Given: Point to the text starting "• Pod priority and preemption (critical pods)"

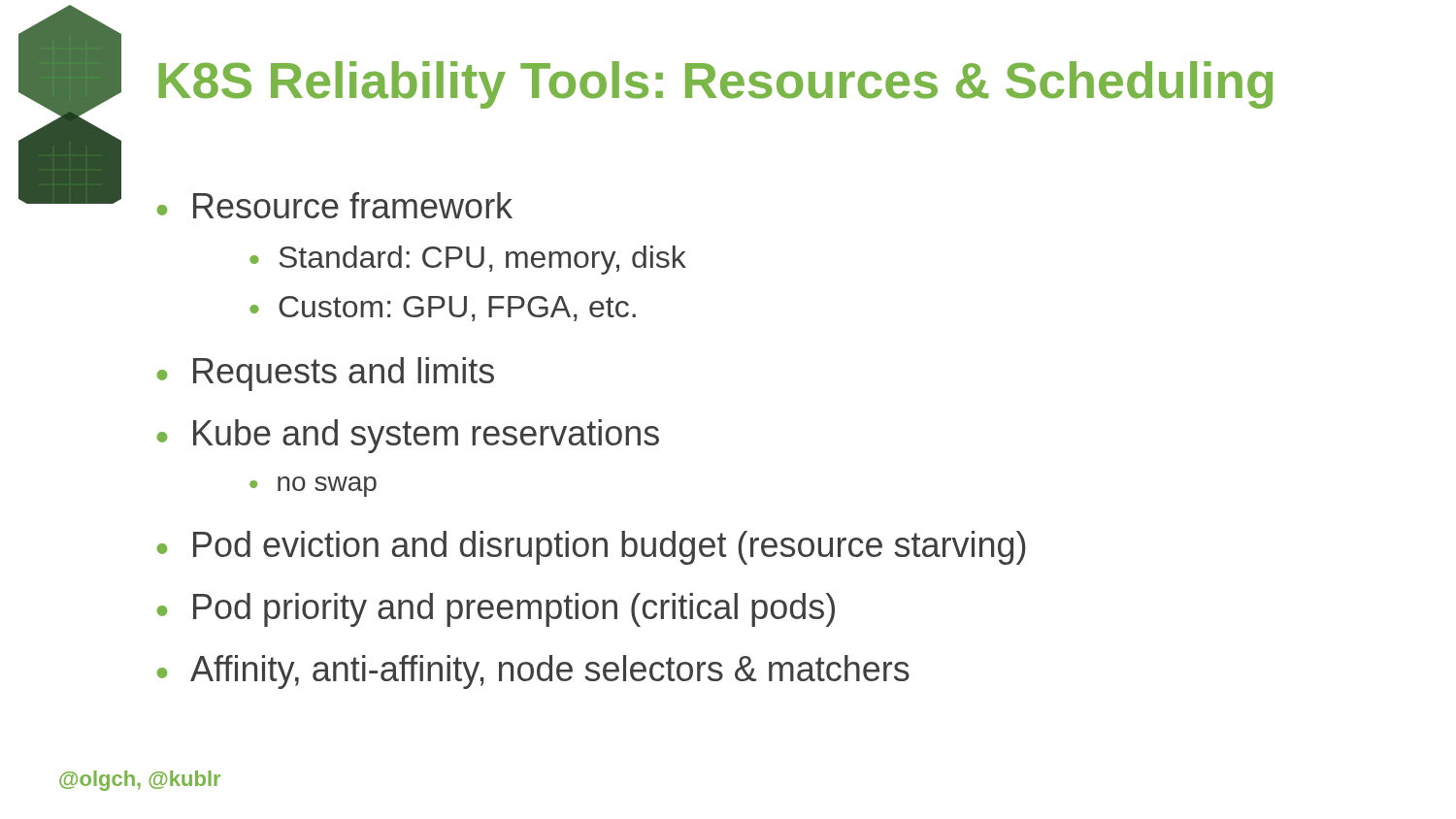Looking at the screenshot, I should (496, 610).
